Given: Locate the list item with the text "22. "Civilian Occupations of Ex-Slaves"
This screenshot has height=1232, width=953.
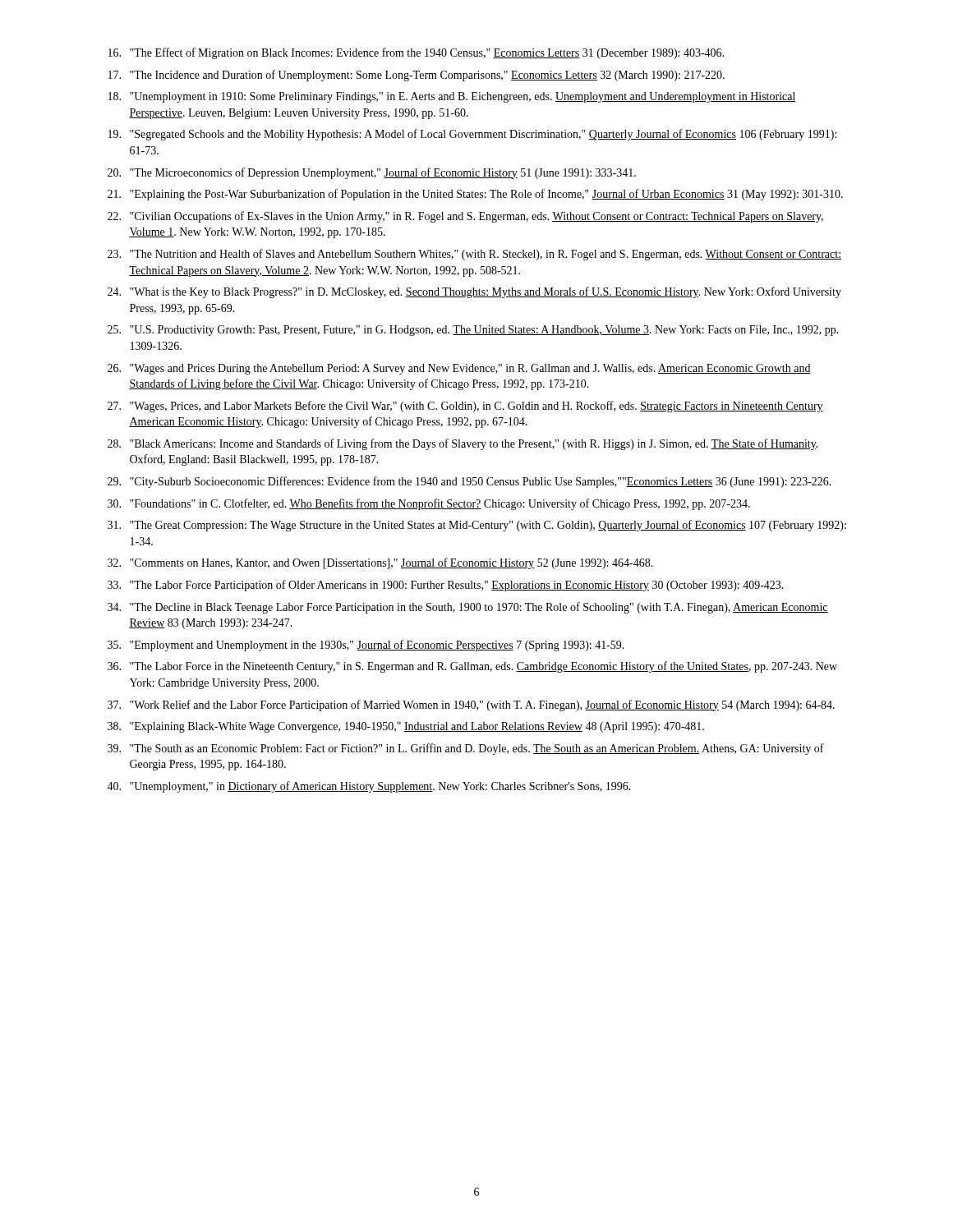Looking at the screenshot, I should pos(475,225).
